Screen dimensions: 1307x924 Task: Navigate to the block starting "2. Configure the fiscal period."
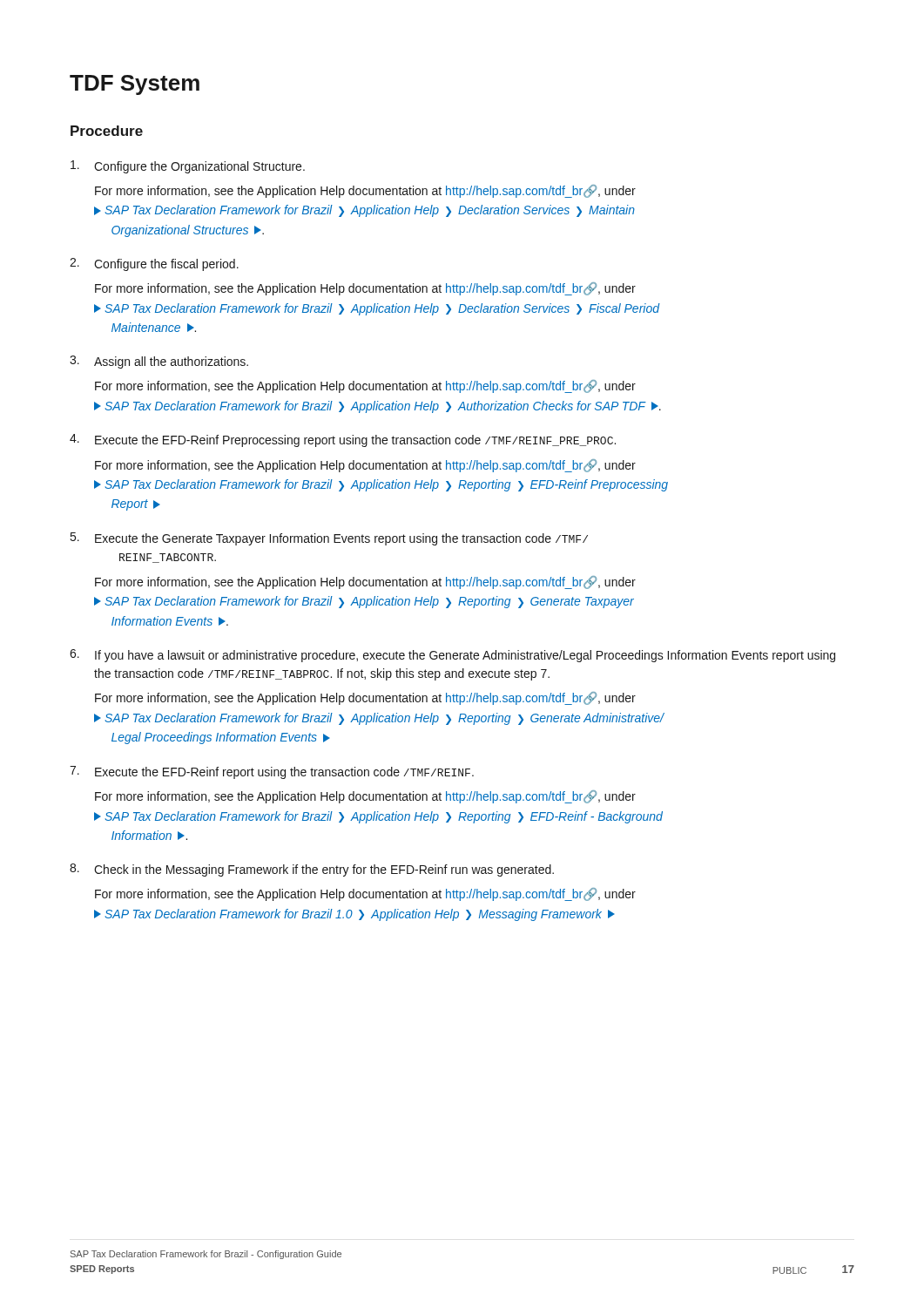point(154,264)
